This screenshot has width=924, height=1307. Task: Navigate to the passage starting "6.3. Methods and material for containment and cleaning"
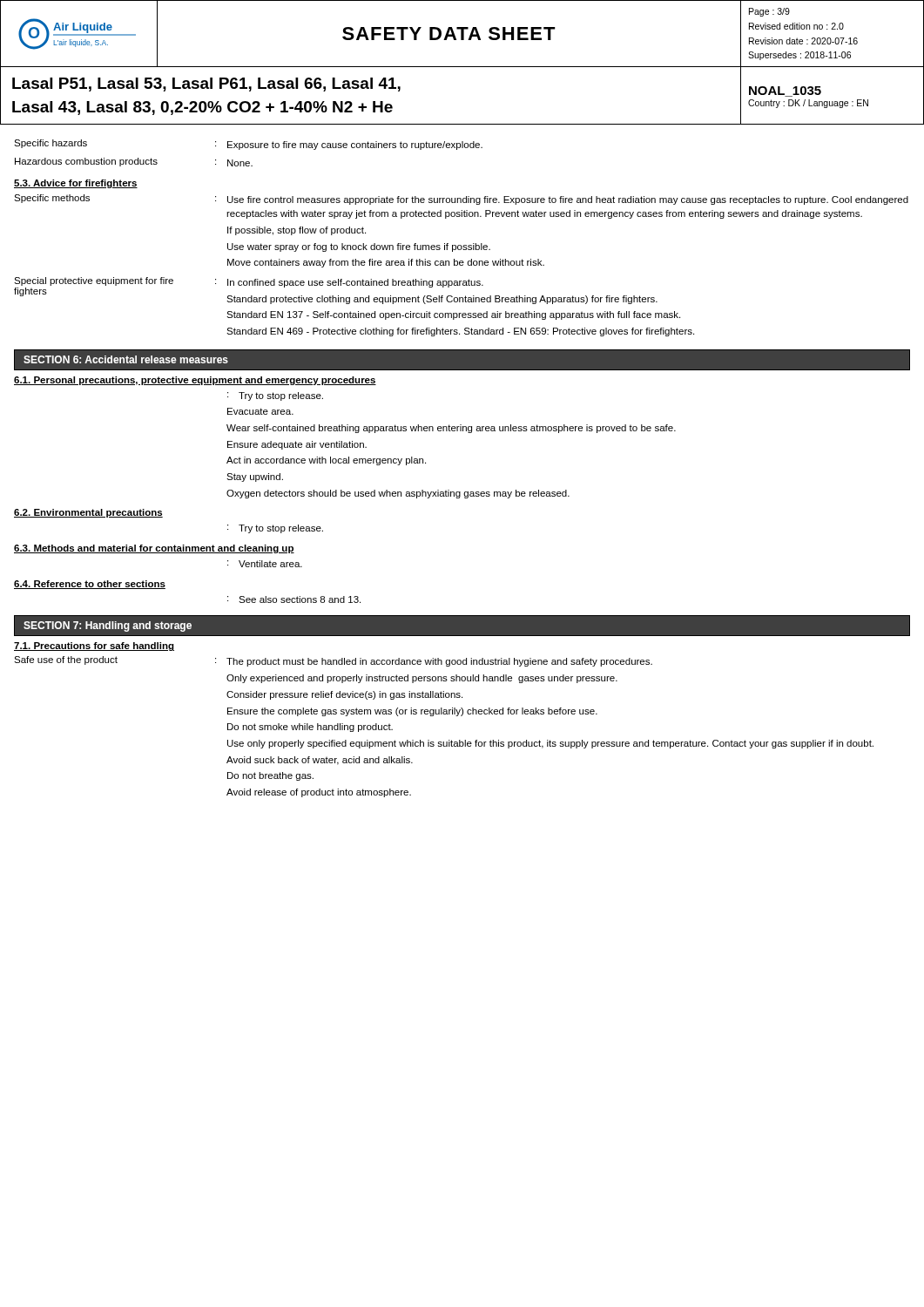[x=154, y=548]
